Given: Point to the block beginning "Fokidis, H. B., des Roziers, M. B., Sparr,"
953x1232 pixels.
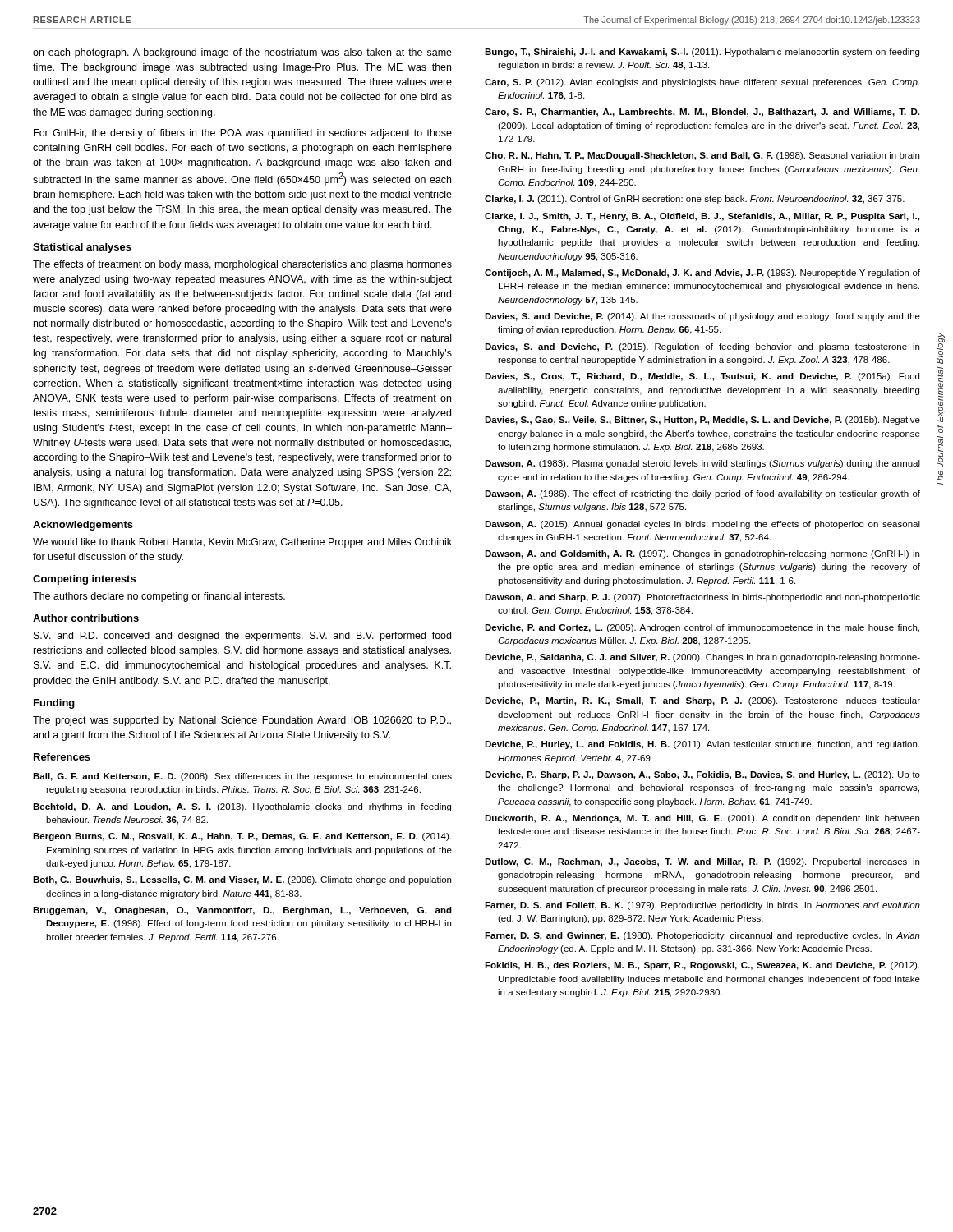Looking at the screenshot, I should pyautogui.click(x=702, y=979).
